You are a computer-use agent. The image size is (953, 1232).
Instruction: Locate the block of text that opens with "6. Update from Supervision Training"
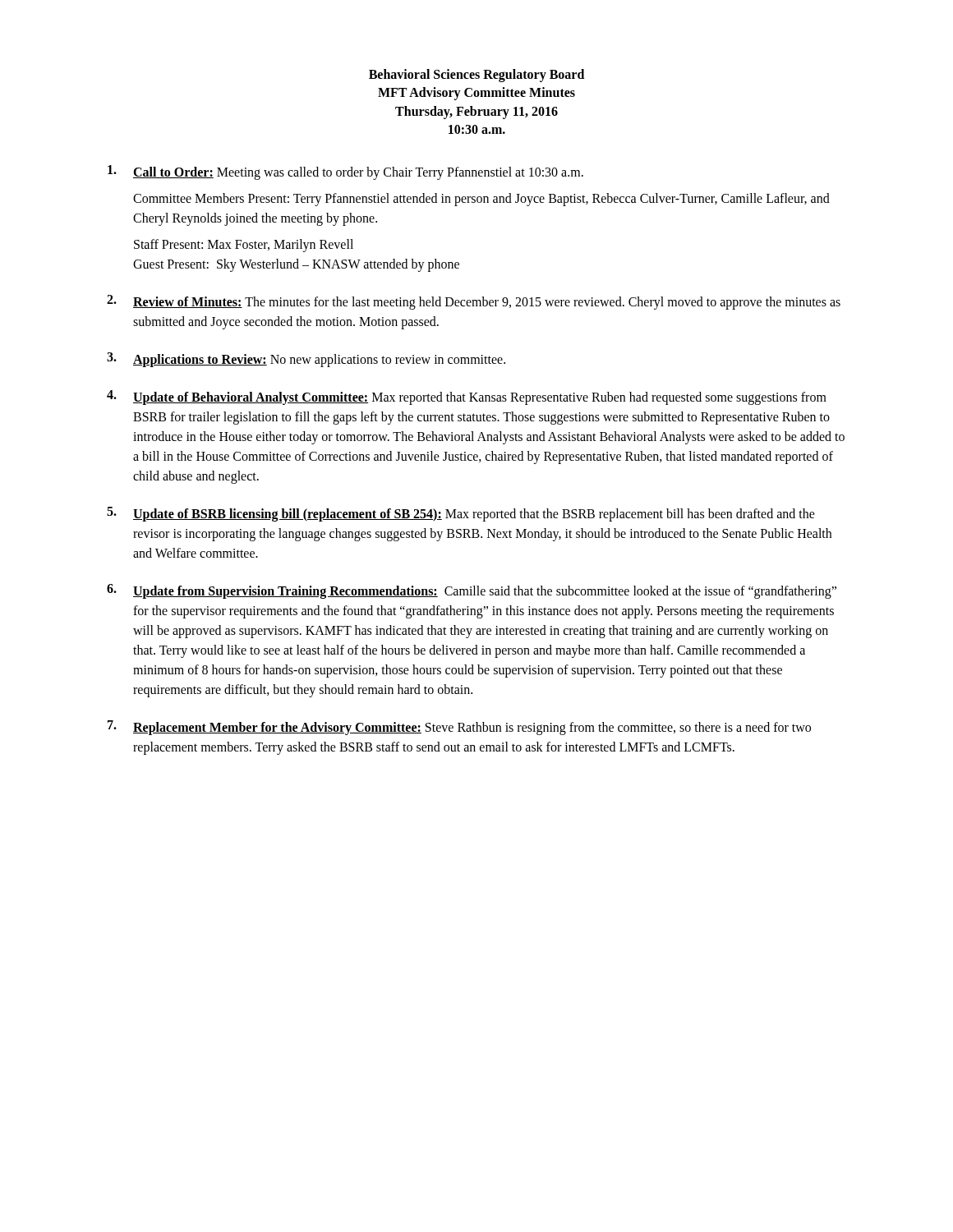[476, 640]
